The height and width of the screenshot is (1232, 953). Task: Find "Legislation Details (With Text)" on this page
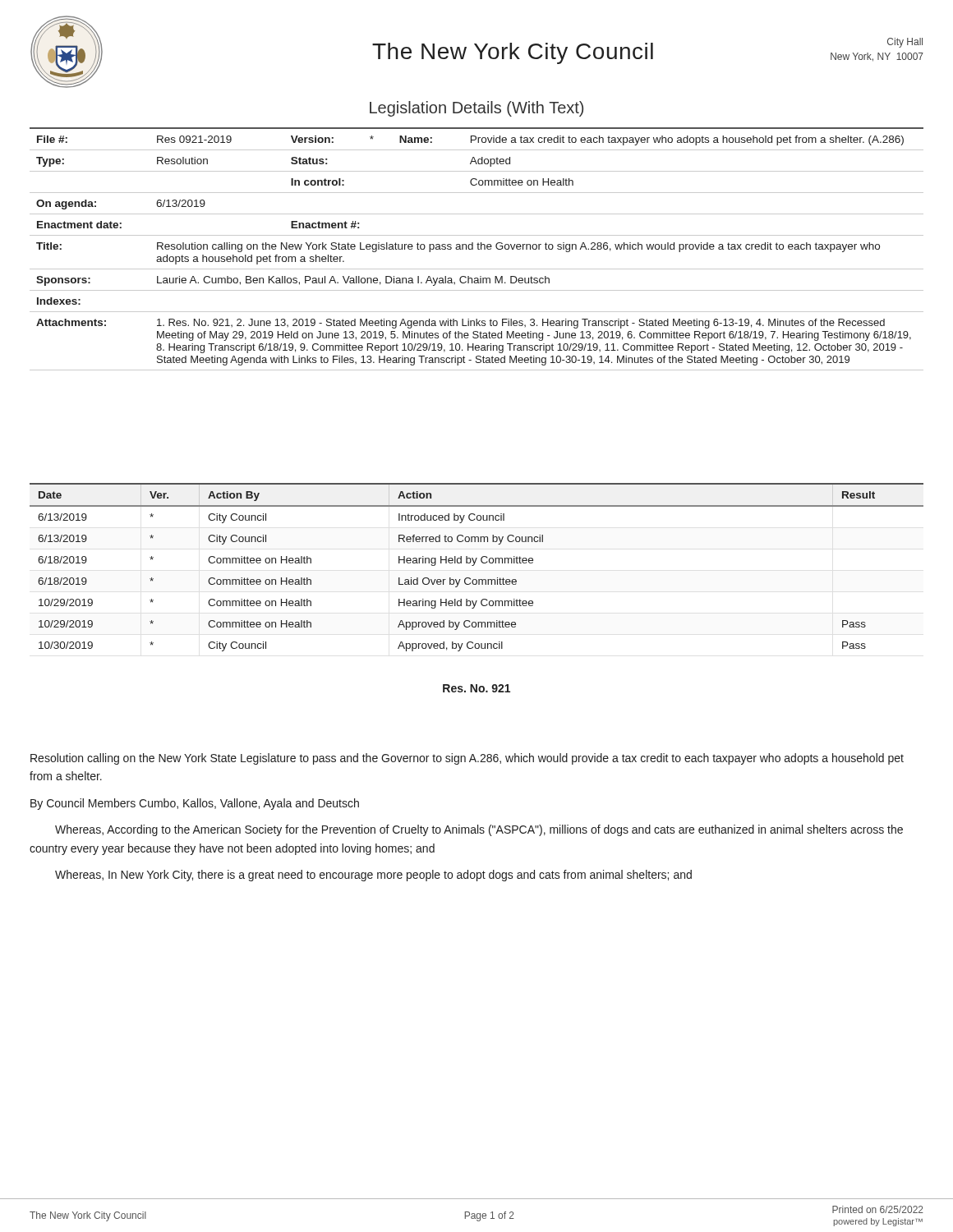pos(476,108)
